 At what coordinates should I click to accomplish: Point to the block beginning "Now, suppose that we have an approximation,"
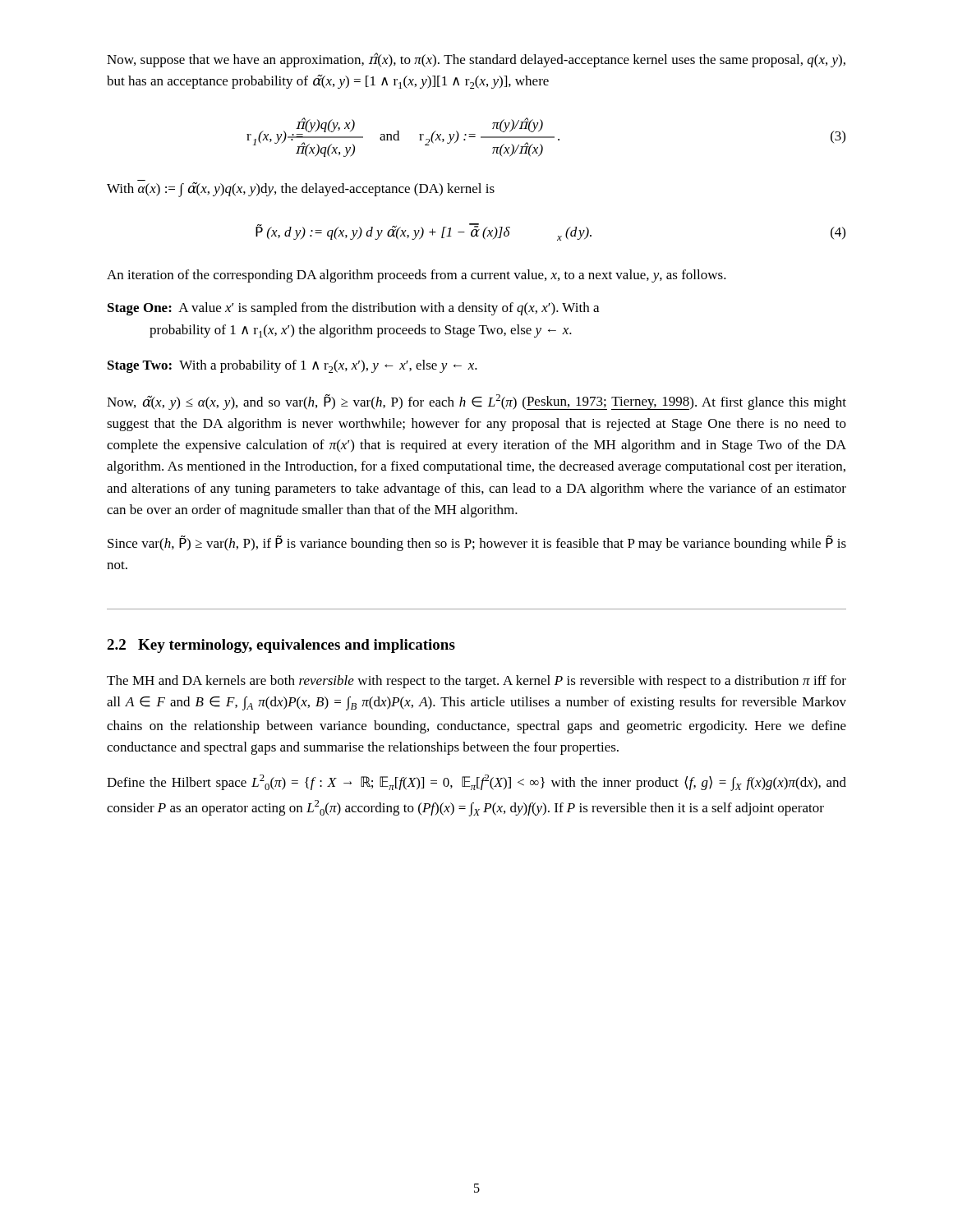pos(476,72)
